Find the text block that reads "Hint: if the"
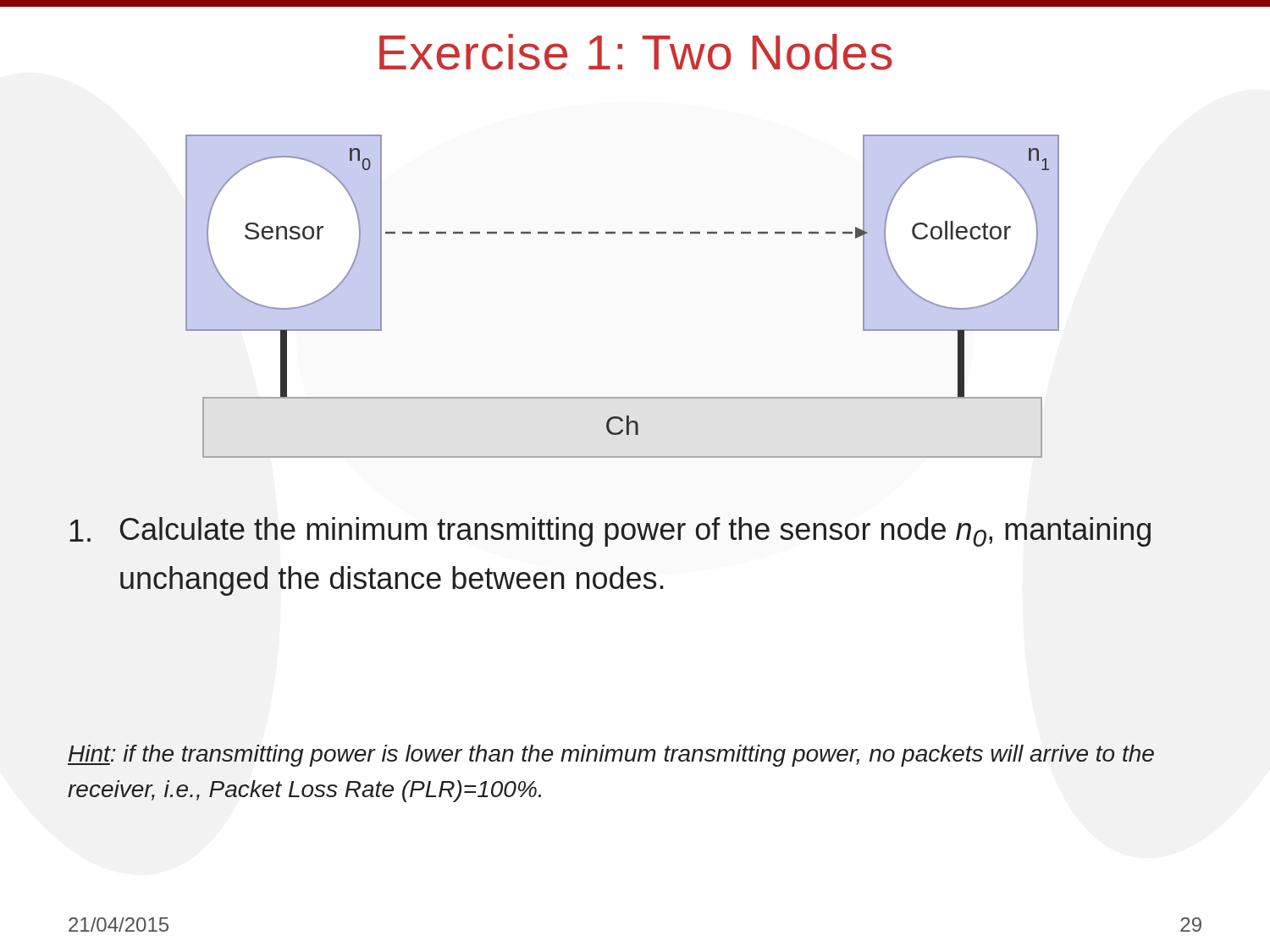This screenshot has width=1270, height=952. point(611,771)
